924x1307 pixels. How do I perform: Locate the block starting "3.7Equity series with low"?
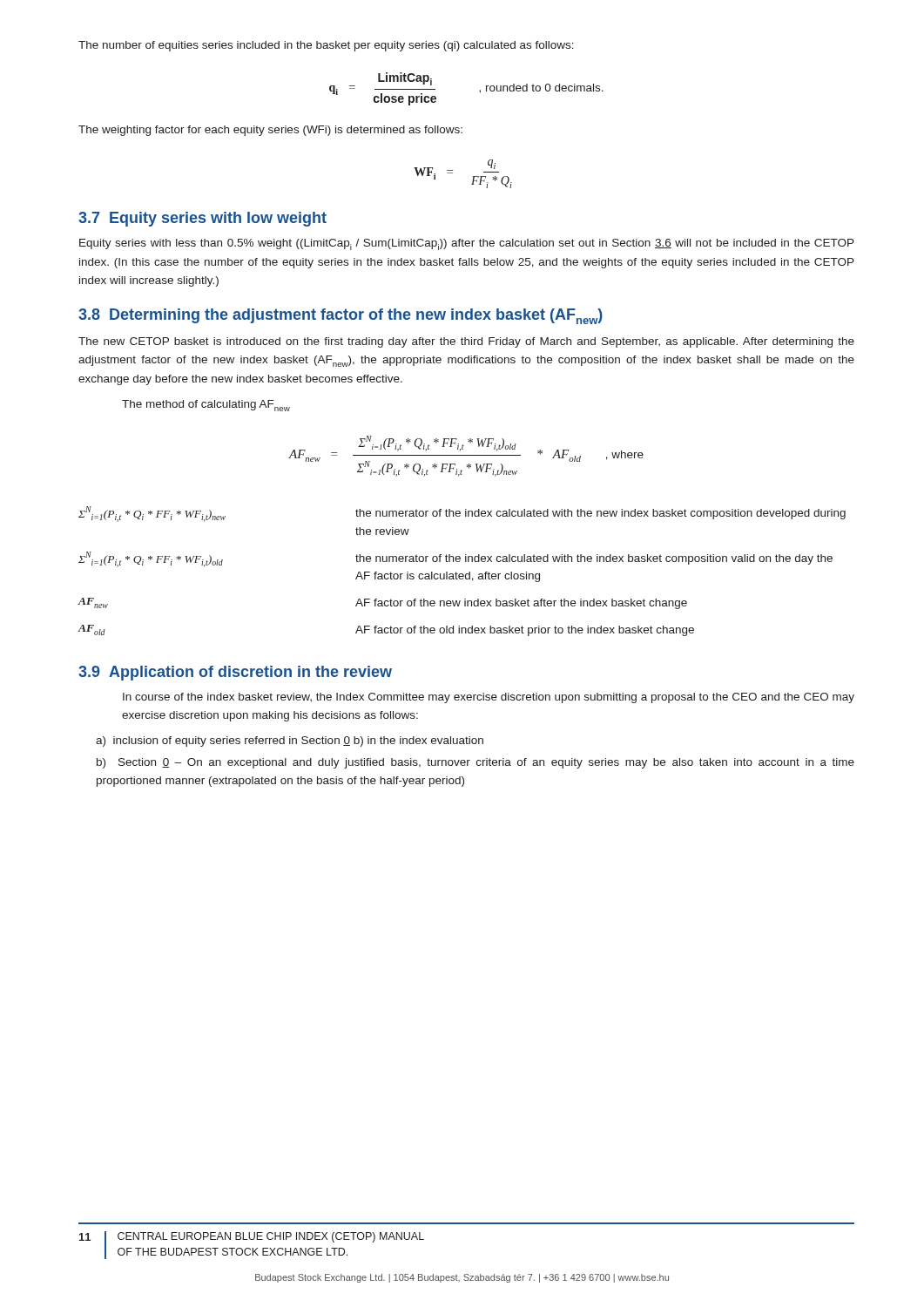coord(202,218)
